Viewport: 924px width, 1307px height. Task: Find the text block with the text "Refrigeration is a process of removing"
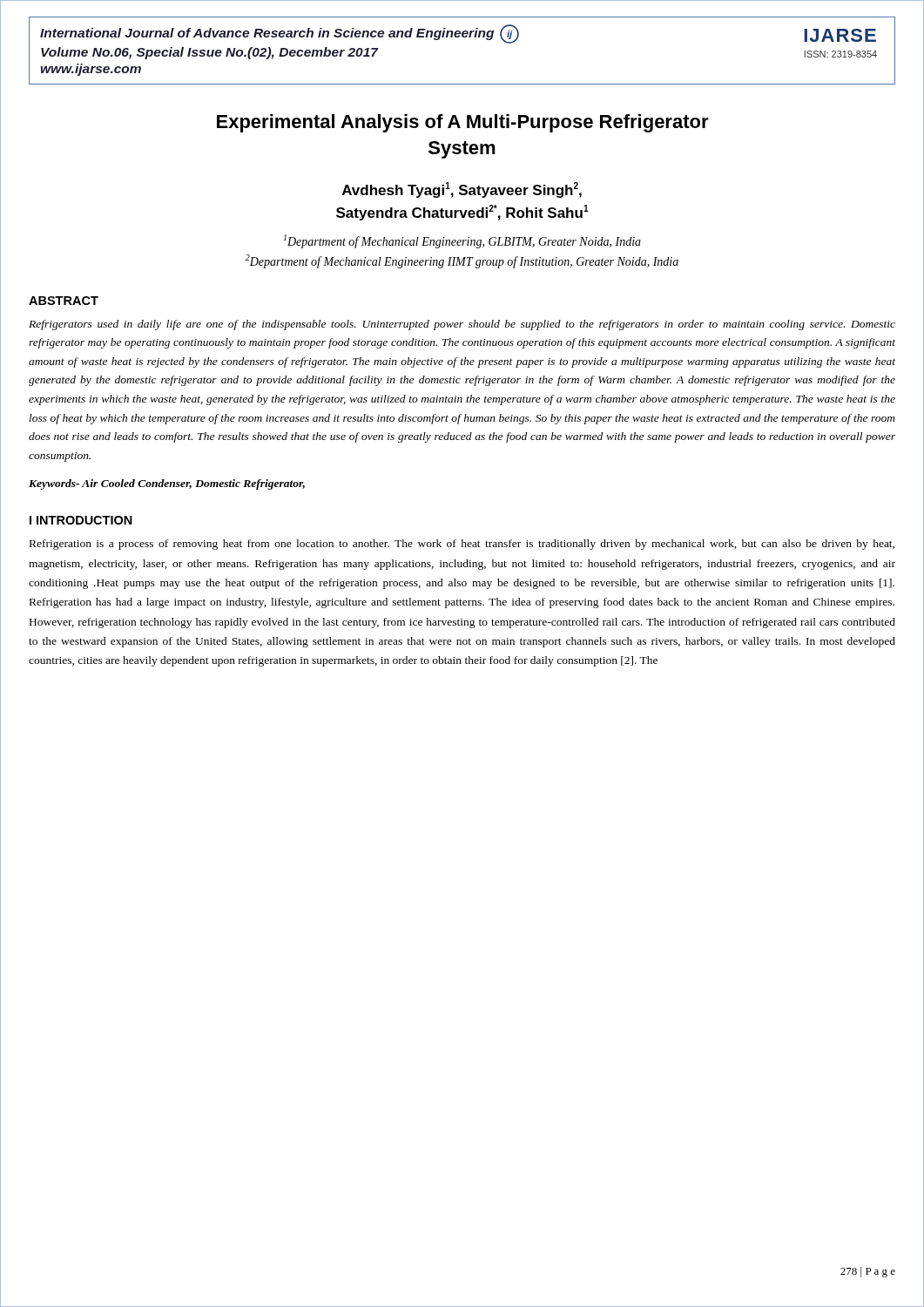pos(462,602)
